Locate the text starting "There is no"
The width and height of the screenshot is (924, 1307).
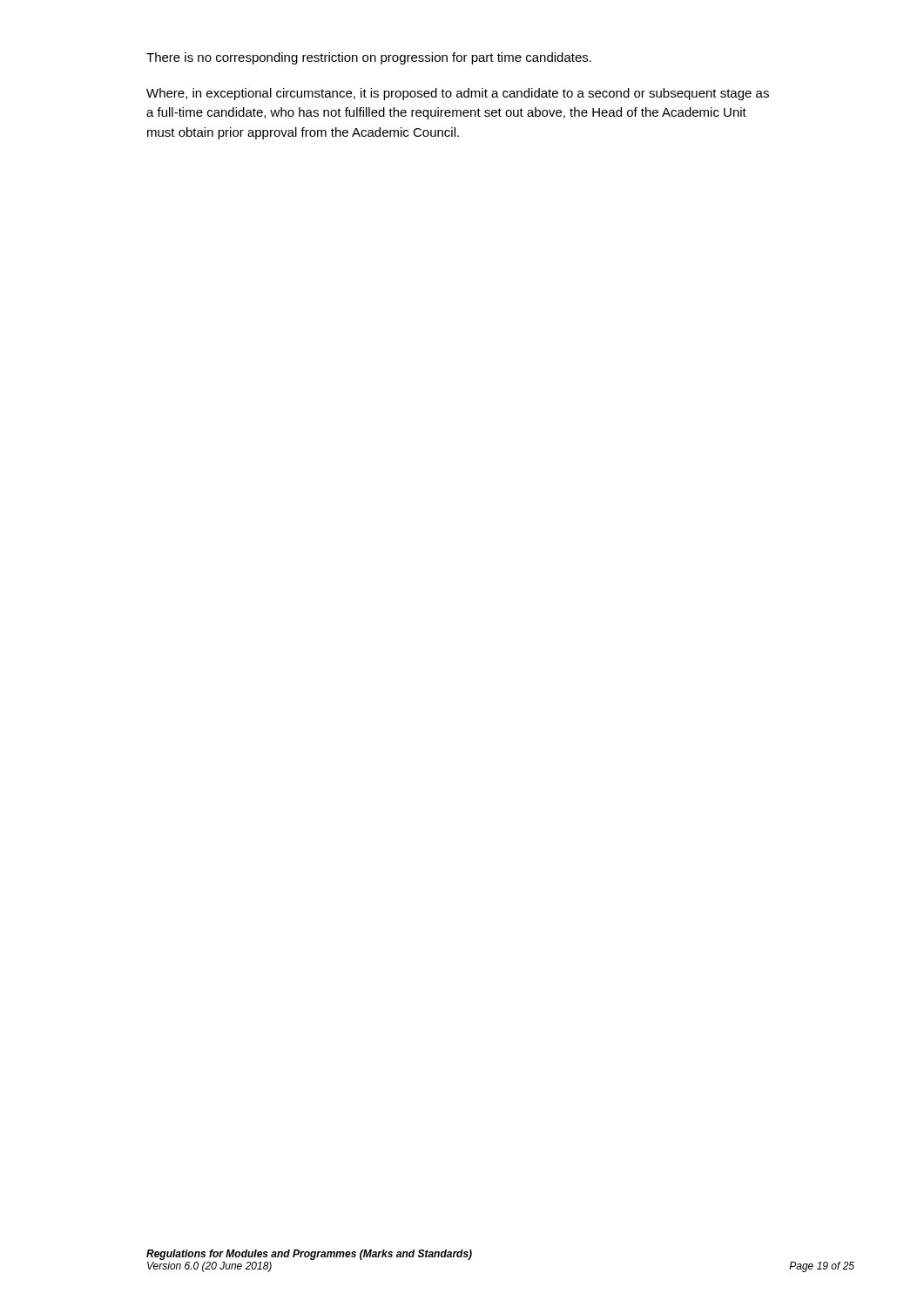pos(369,57)
